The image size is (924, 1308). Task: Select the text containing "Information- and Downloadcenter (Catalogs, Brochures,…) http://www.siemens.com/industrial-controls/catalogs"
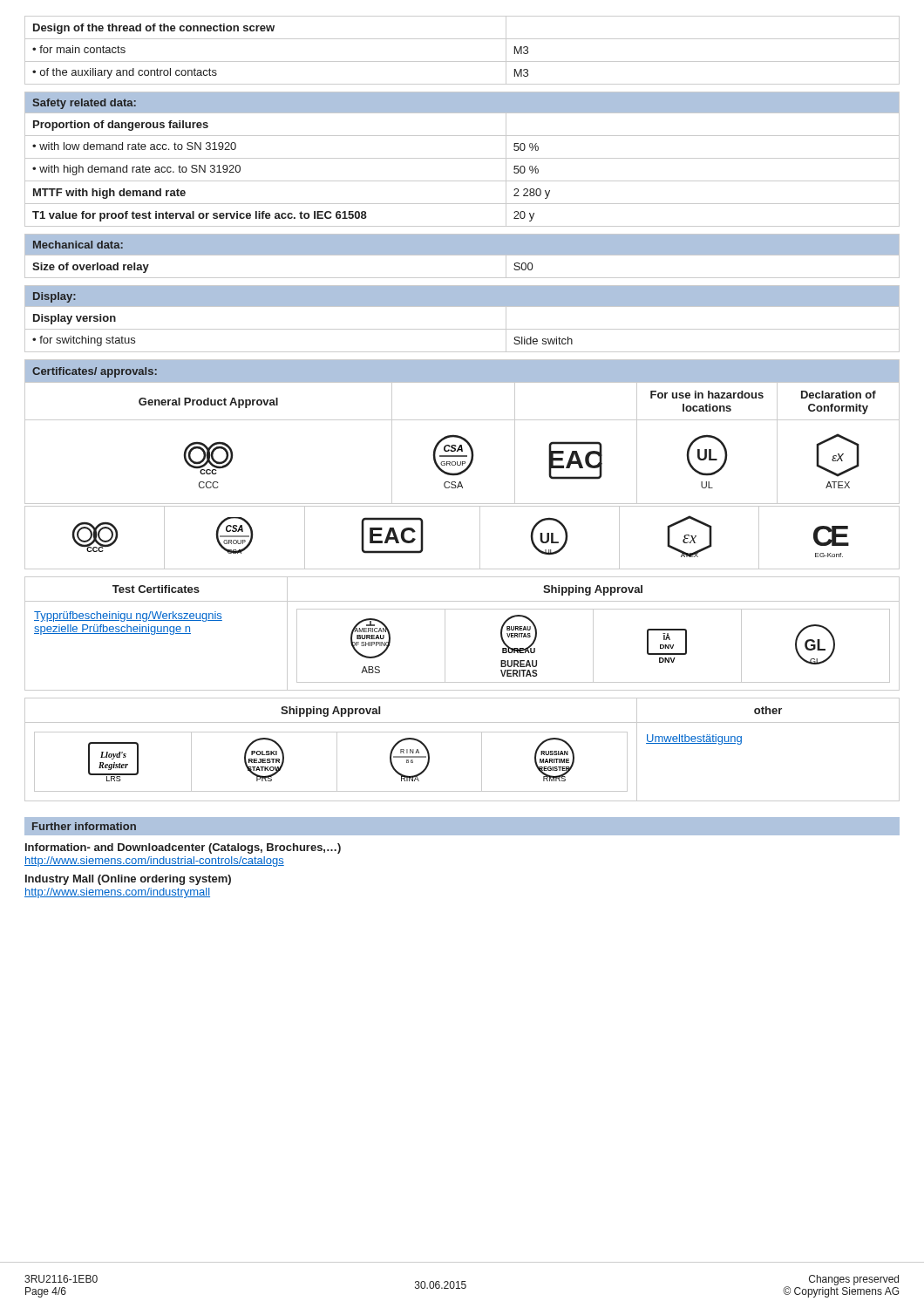[183, 854]
